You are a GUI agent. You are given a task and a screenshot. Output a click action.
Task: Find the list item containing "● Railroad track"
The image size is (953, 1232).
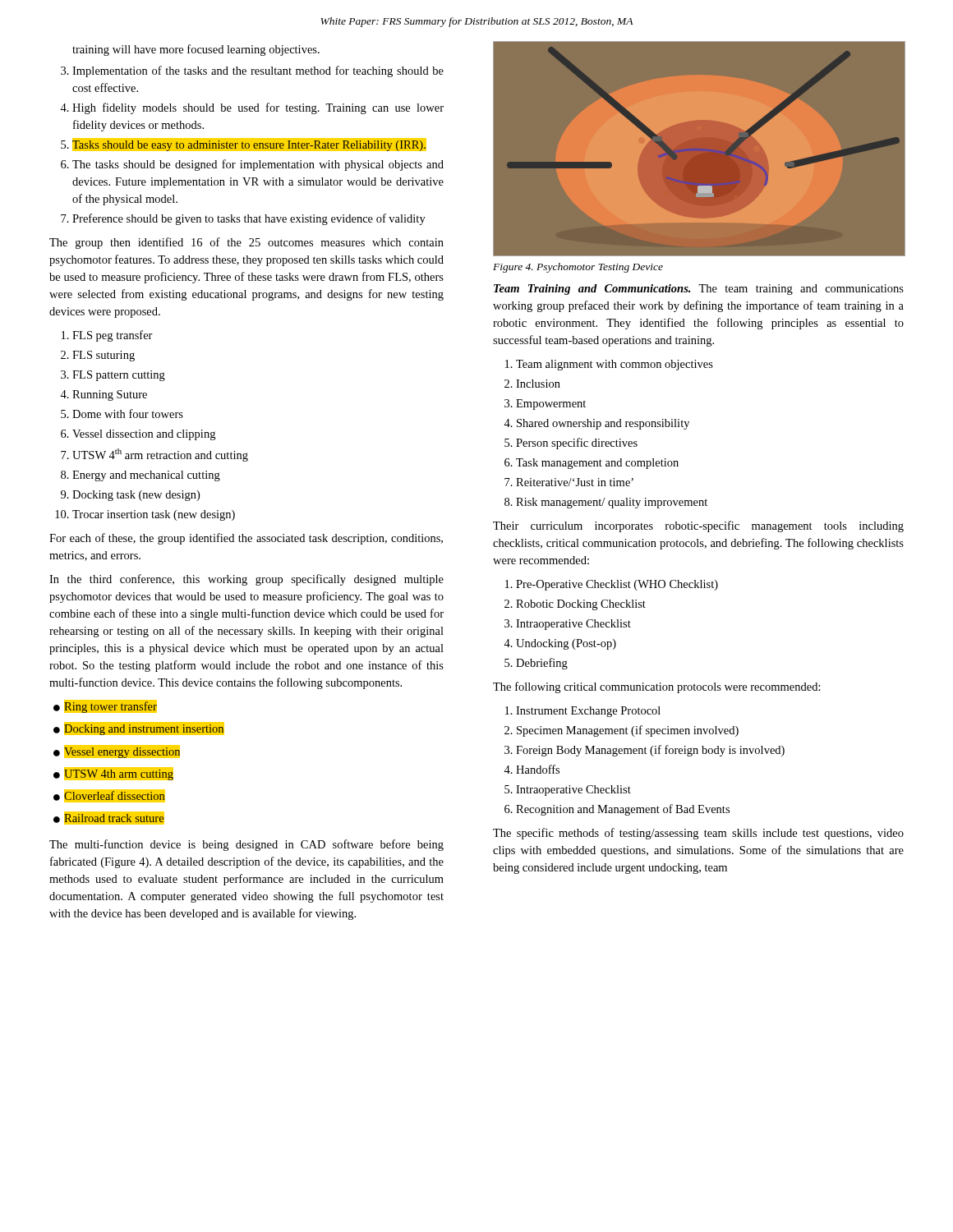(x=109, y=818)
